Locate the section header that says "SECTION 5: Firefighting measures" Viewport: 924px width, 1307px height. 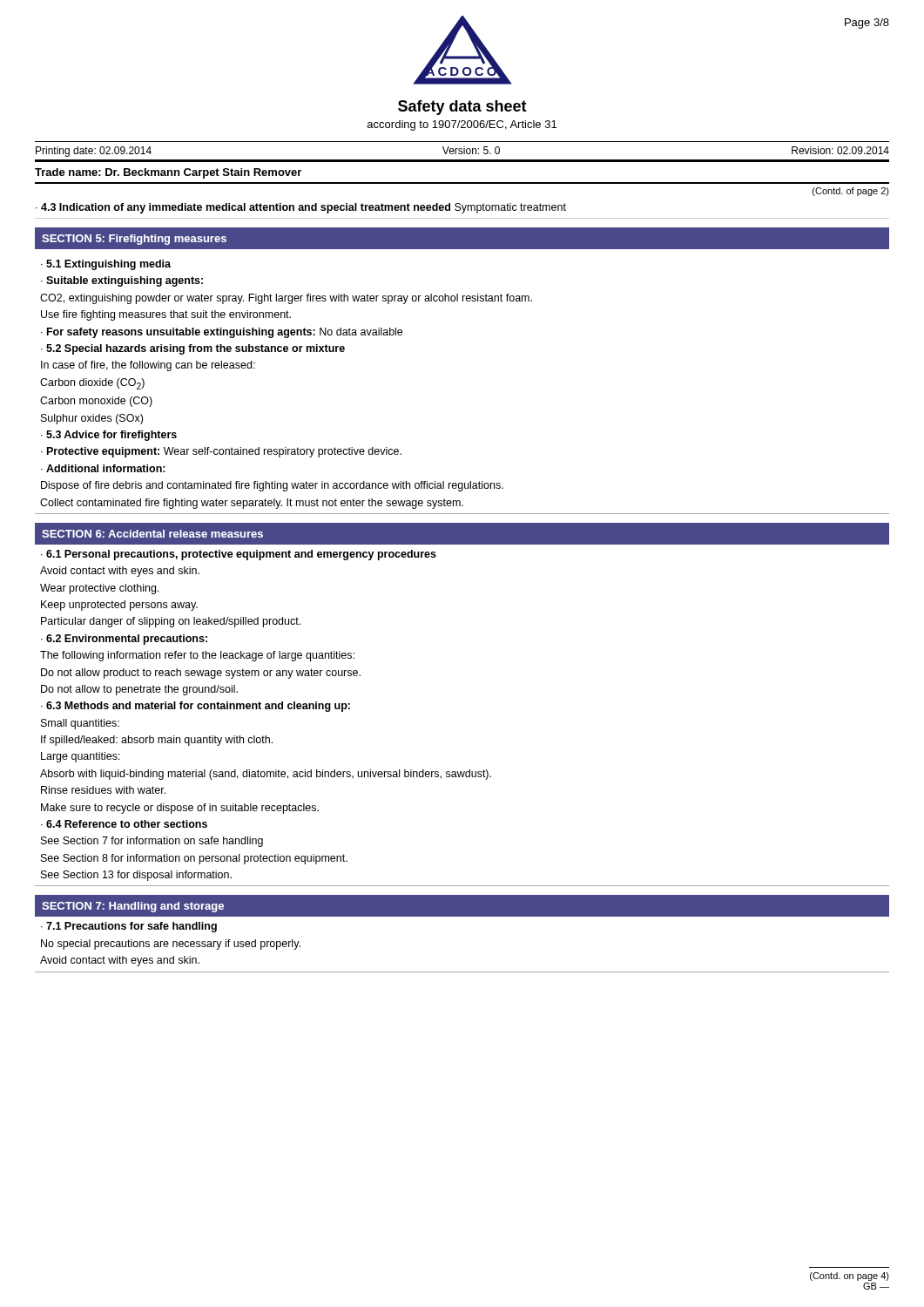tap(134, 238)
